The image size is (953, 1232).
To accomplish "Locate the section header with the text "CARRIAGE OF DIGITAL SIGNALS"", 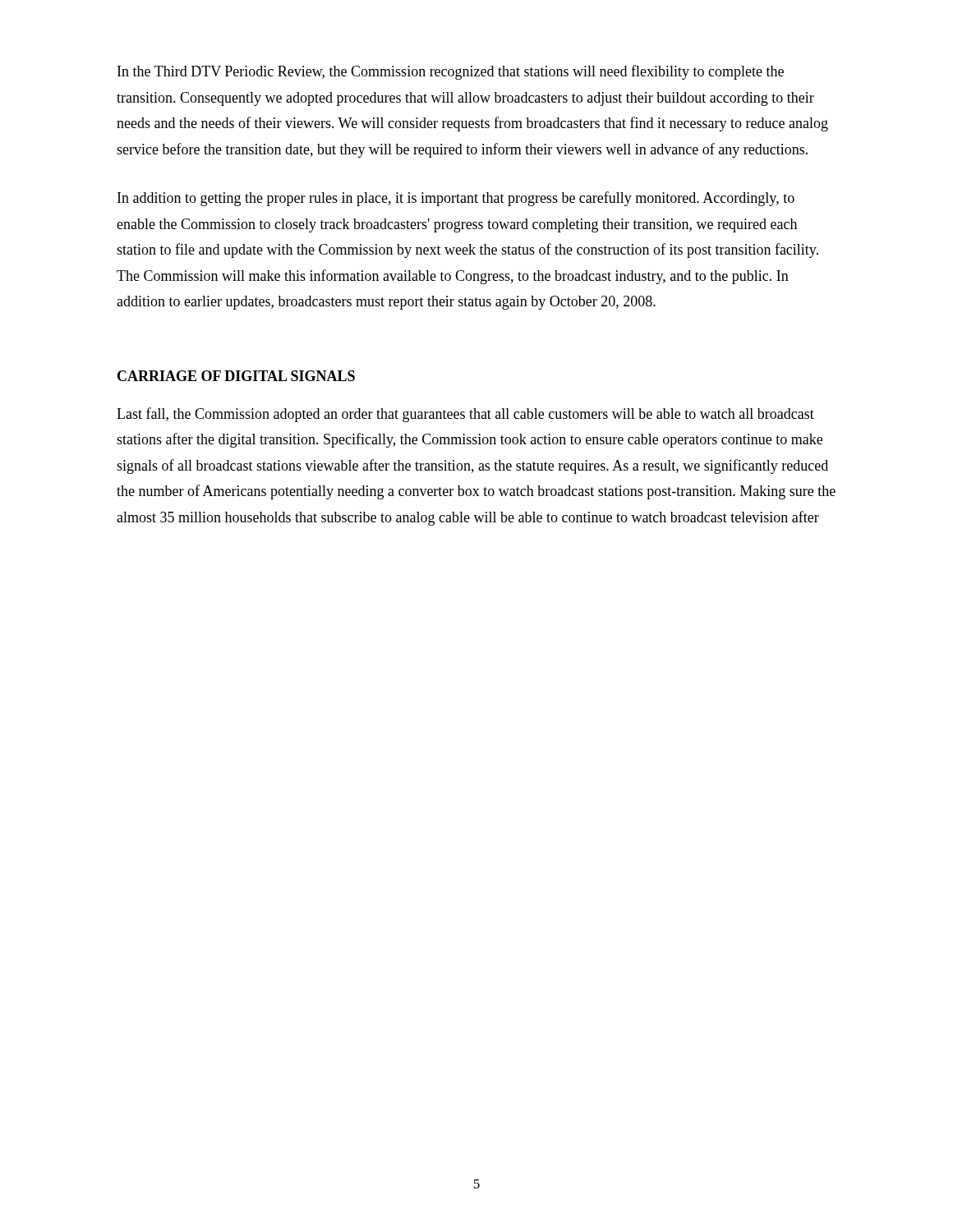I will click(236, 376).
